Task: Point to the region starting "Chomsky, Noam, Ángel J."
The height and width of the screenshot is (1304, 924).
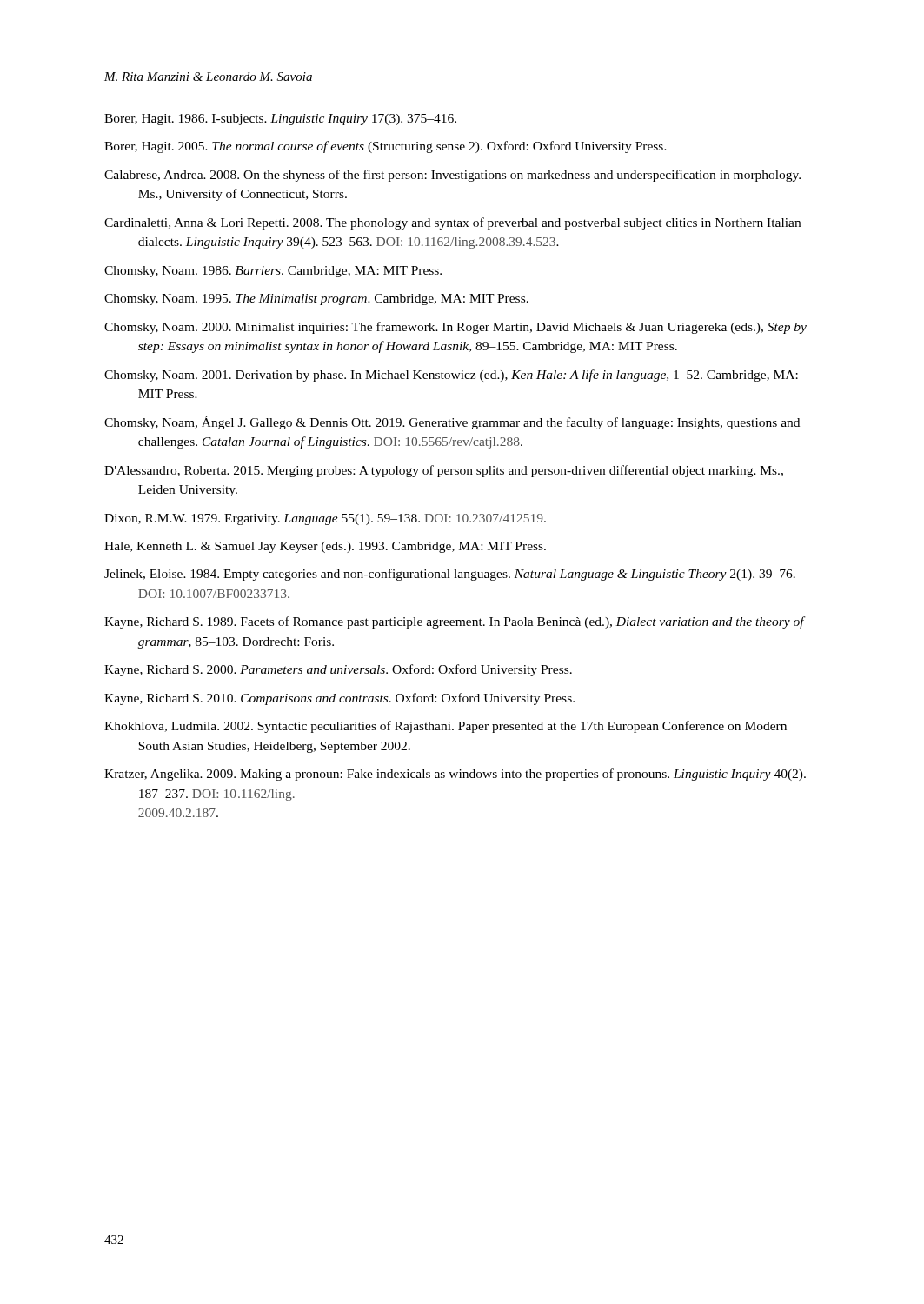Action: click(x=452, y=432)
